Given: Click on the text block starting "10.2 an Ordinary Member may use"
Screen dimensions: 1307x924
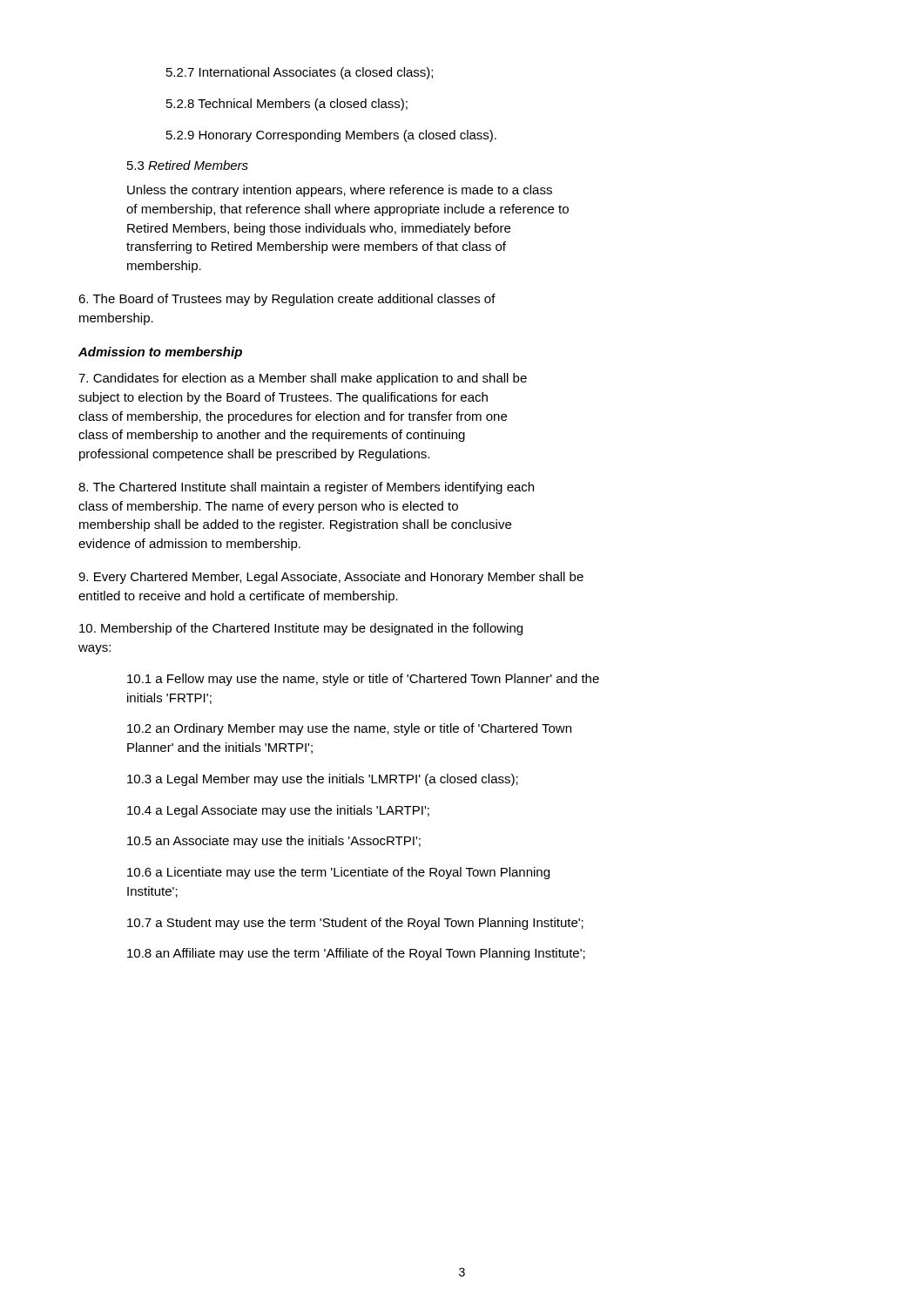Looking at the screenshot, I should click(349, 738).
